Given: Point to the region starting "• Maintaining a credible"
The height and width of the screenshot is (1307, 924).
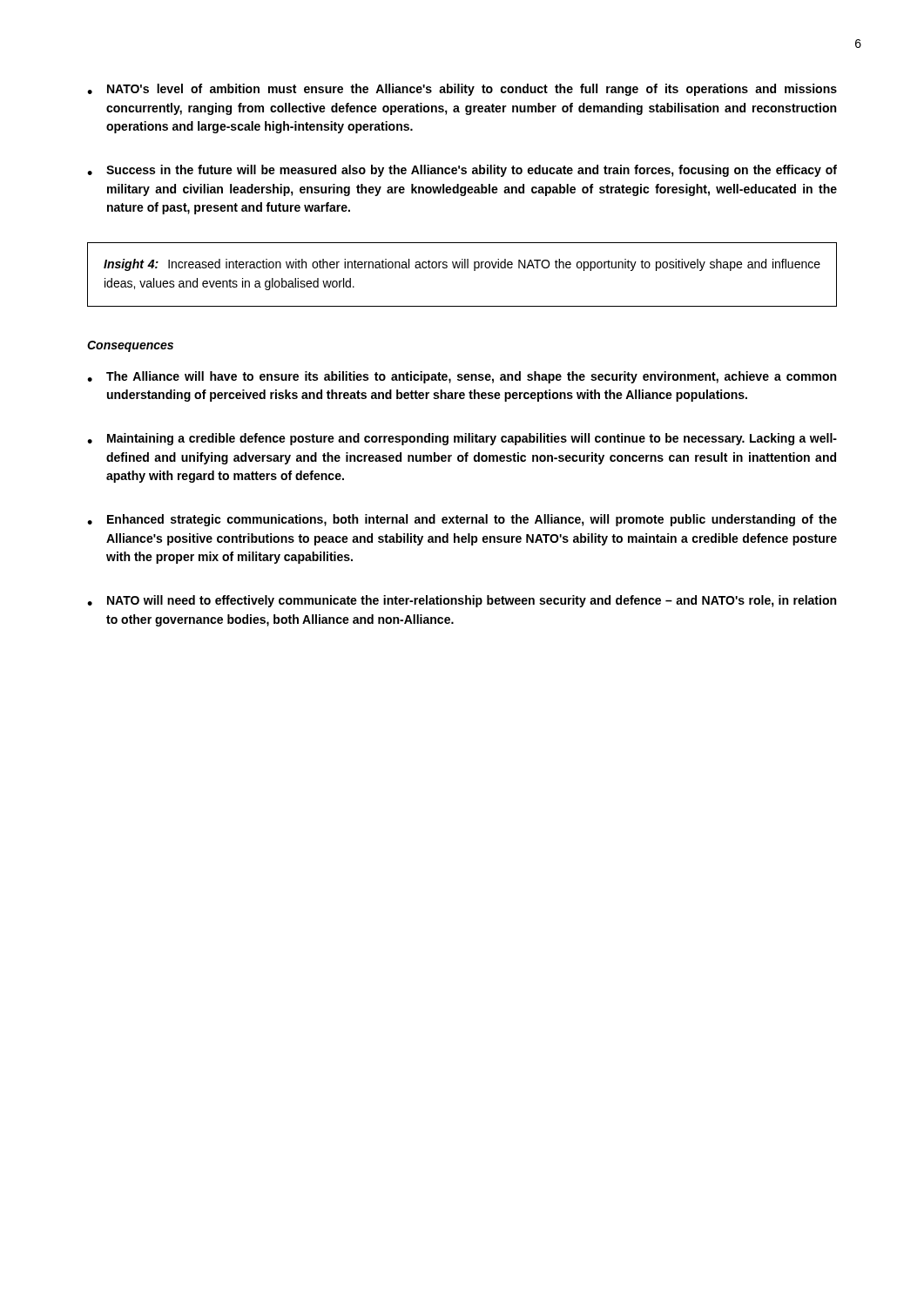Looking at the screenshot, I should click(462, 458).
